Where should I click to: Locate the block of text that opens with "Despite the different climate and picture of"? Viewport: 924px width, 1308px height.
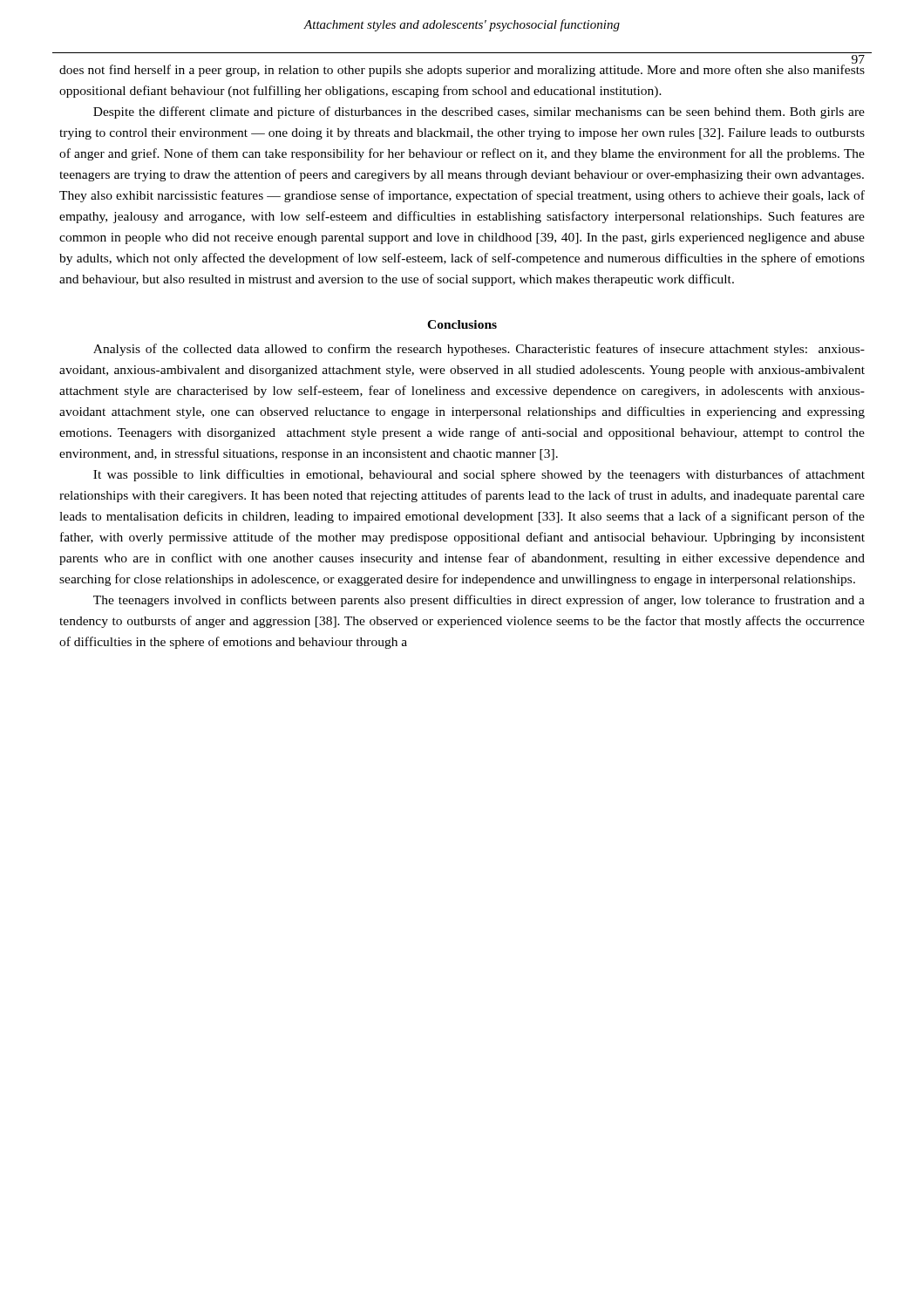pyautogui.click(x=462, y=195)
